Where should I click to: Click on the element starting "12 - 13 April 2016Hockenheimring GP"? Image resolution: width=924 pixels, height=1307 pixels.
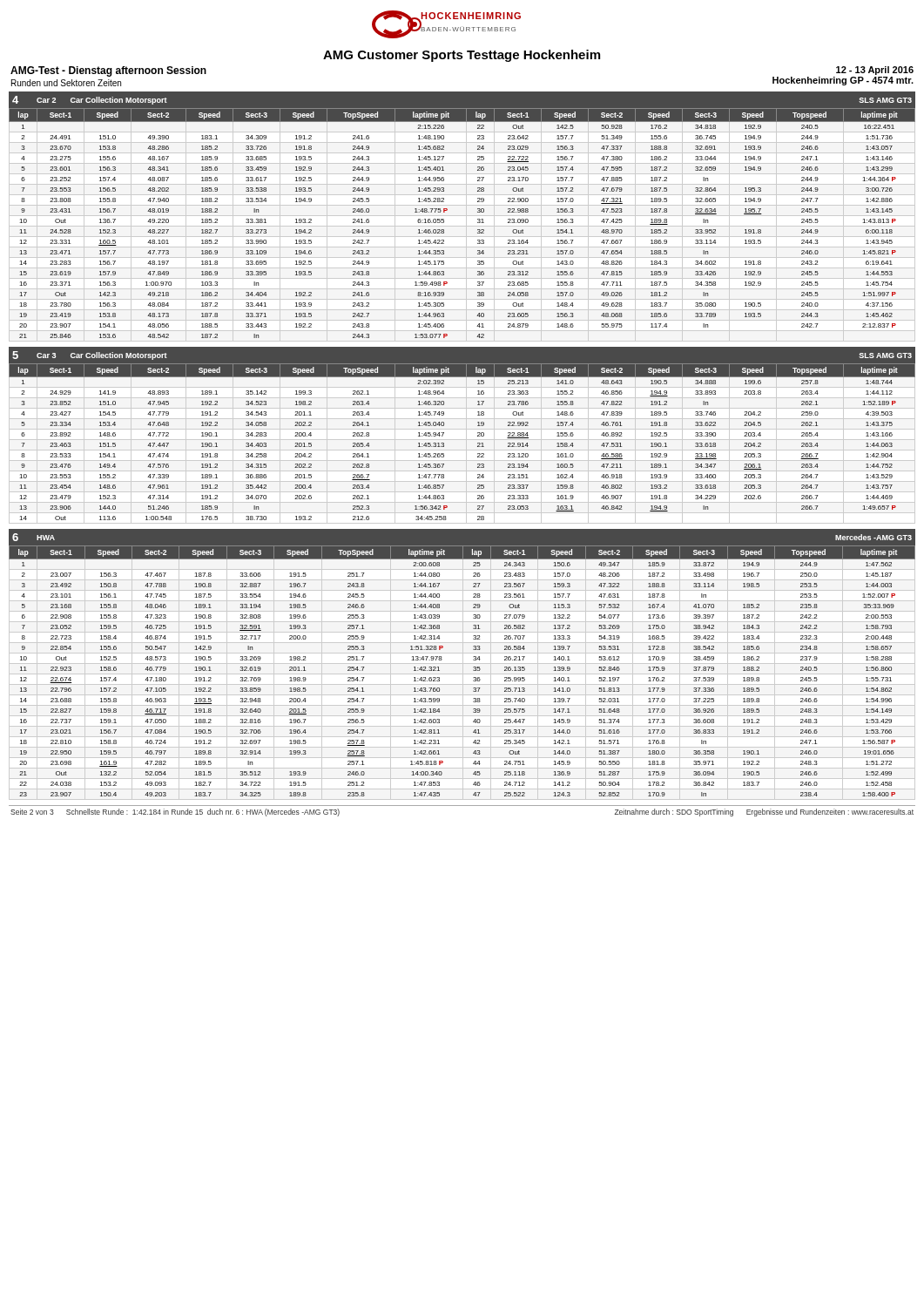(843, 75)
